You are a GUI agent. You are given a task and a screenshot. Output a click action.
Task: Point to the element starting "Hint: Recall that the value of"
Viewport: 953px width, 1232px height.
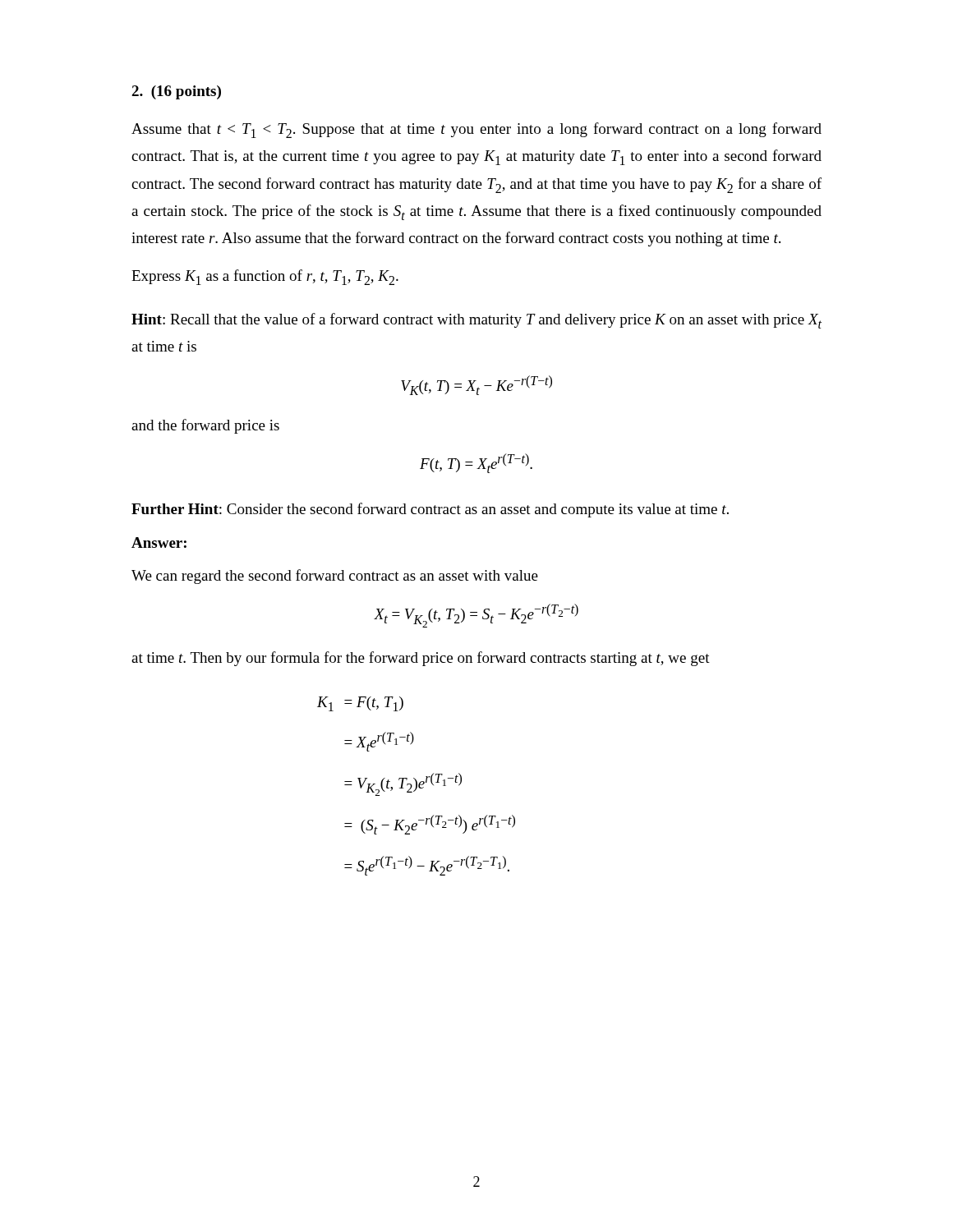coord(476,333)
